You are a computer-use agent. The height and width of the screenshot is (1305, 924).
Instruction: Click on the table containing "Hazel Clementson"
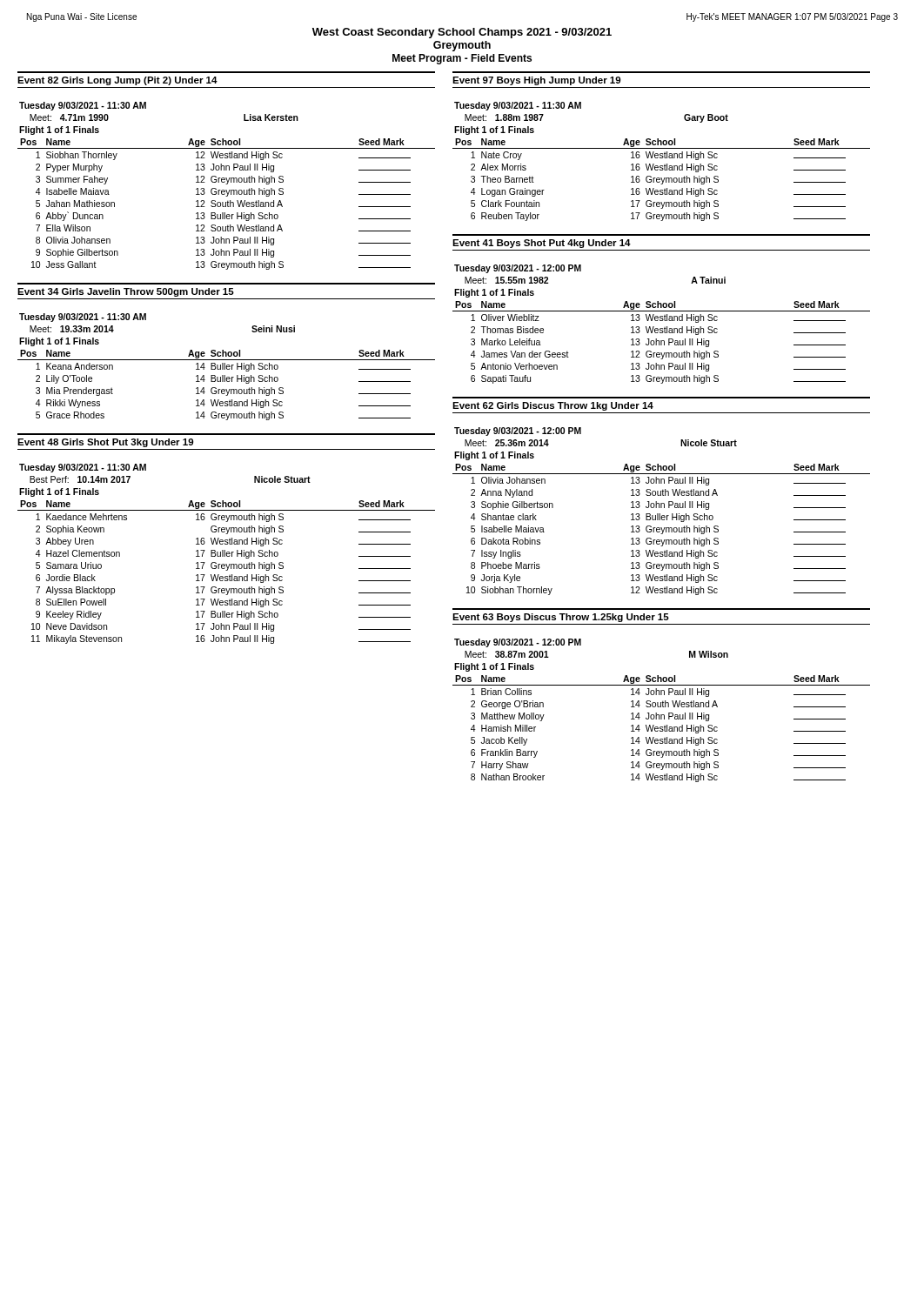(x=226, y=553)
